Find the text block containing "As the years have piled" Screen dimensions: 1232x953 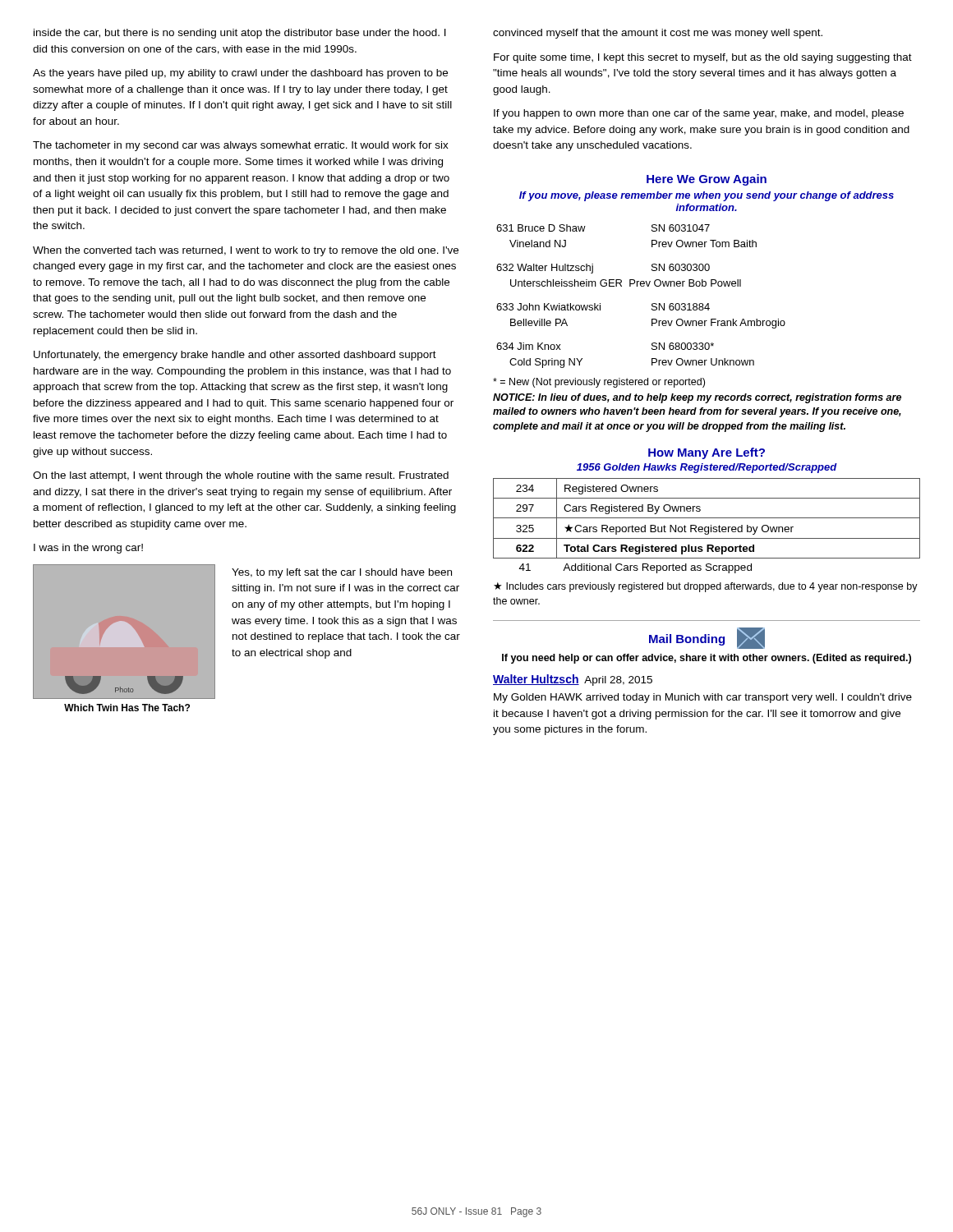coord(246,97)
